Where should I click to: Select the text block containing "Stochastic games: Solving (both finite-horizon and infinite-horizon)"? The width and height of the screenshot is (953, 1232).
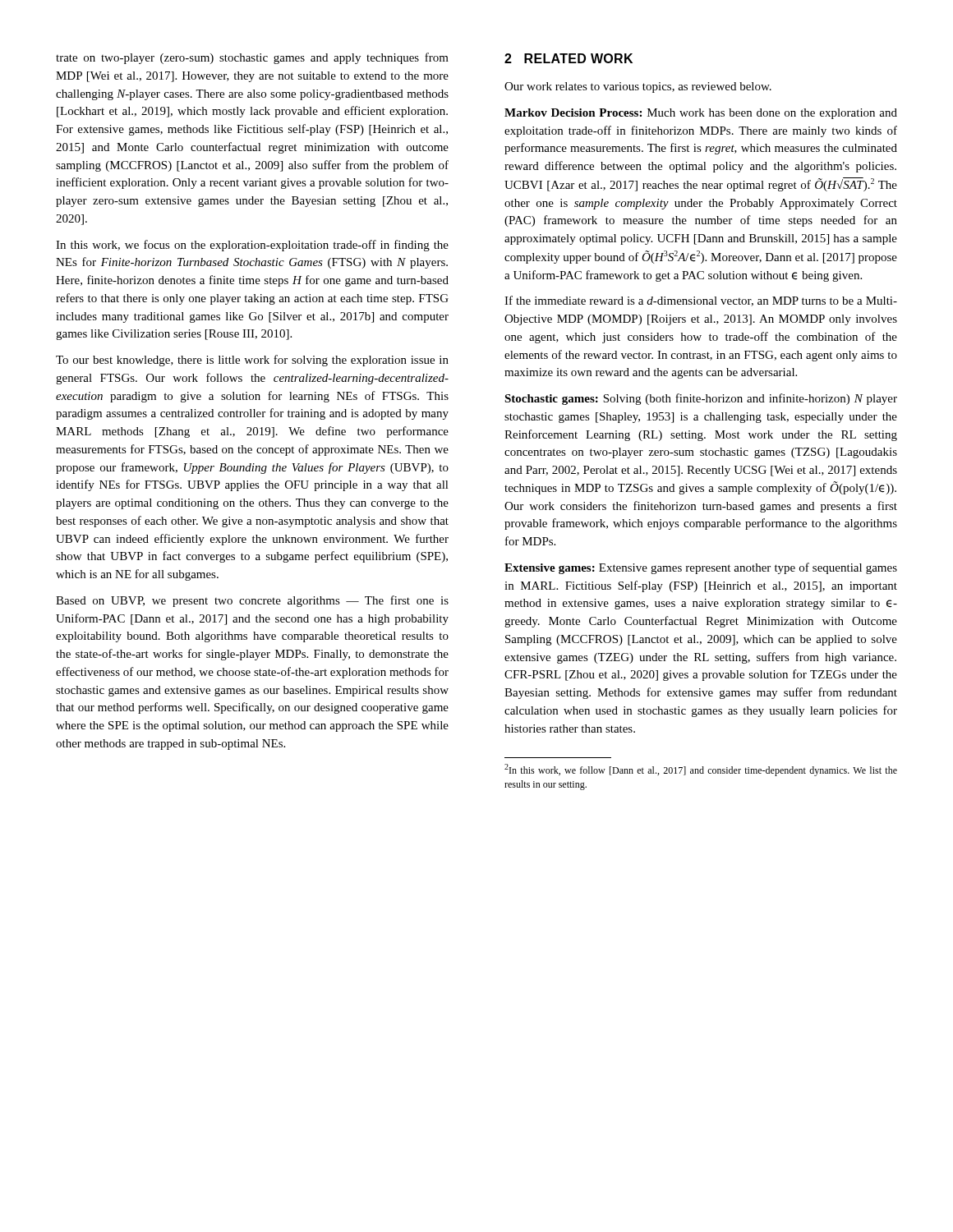click(x=701, y=471)
